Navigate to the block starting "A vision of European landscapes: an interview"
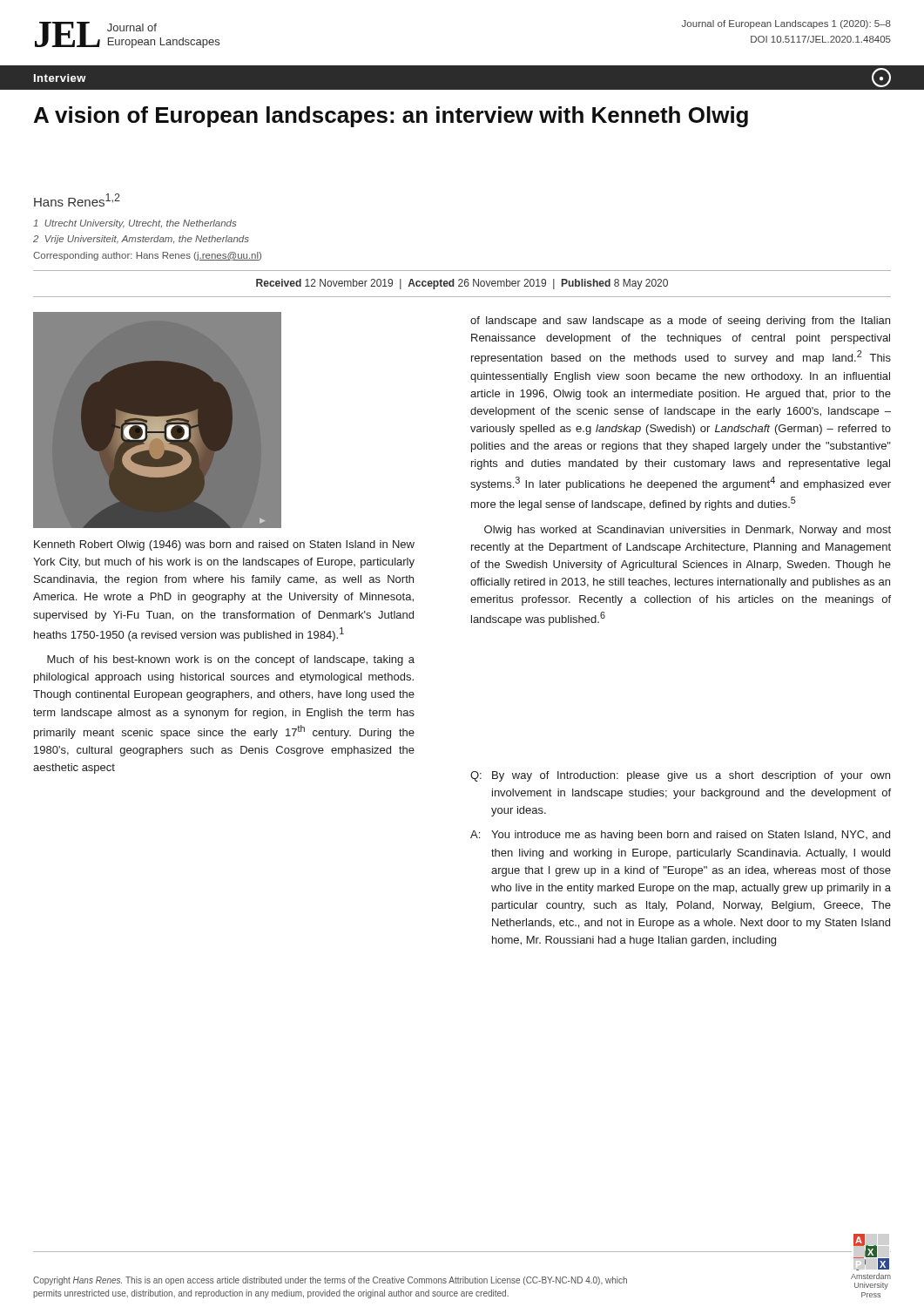The image size is (924, 1307). [x=391, y=115]
